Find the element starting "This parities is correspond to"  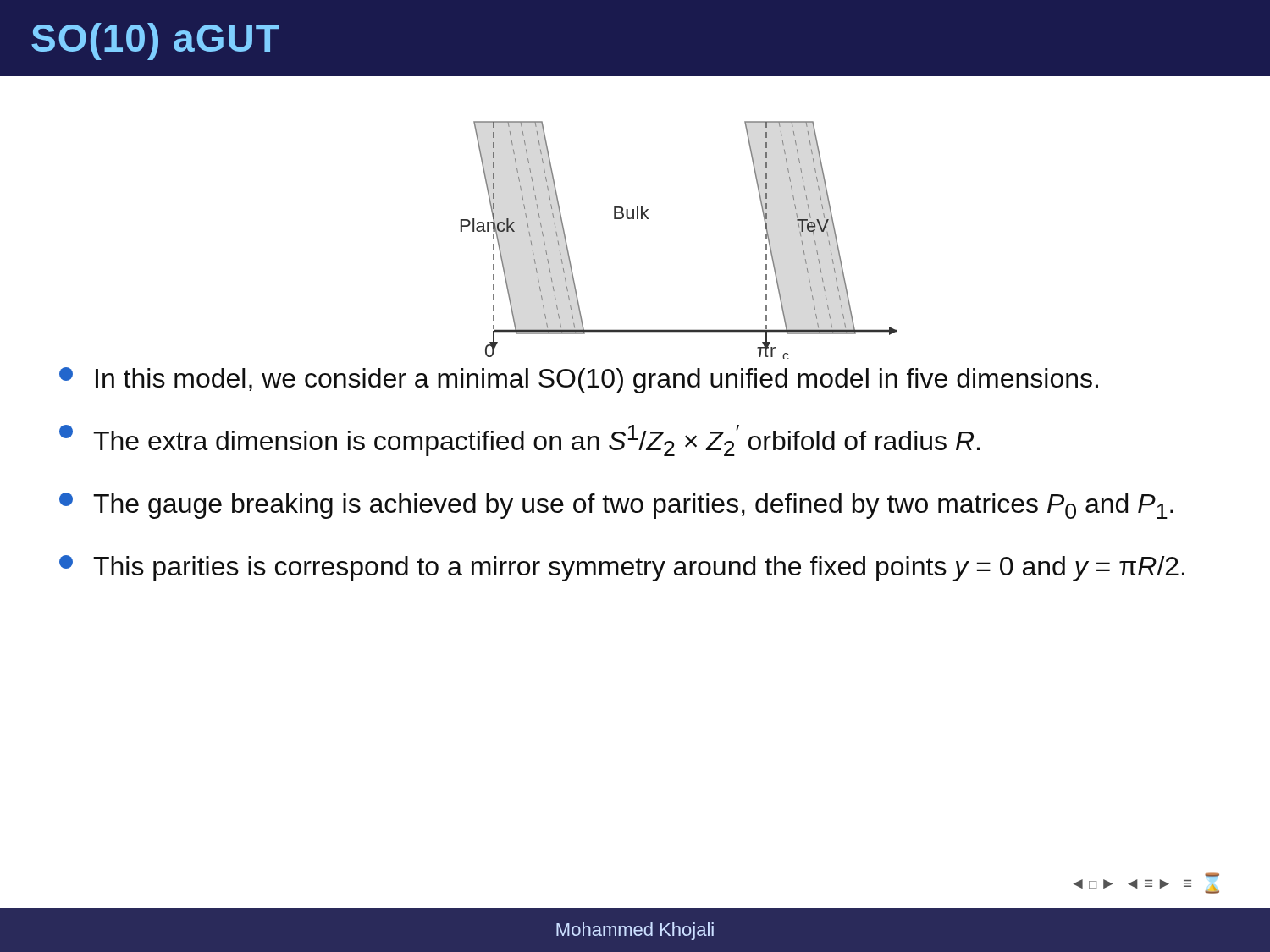(623, 566)
